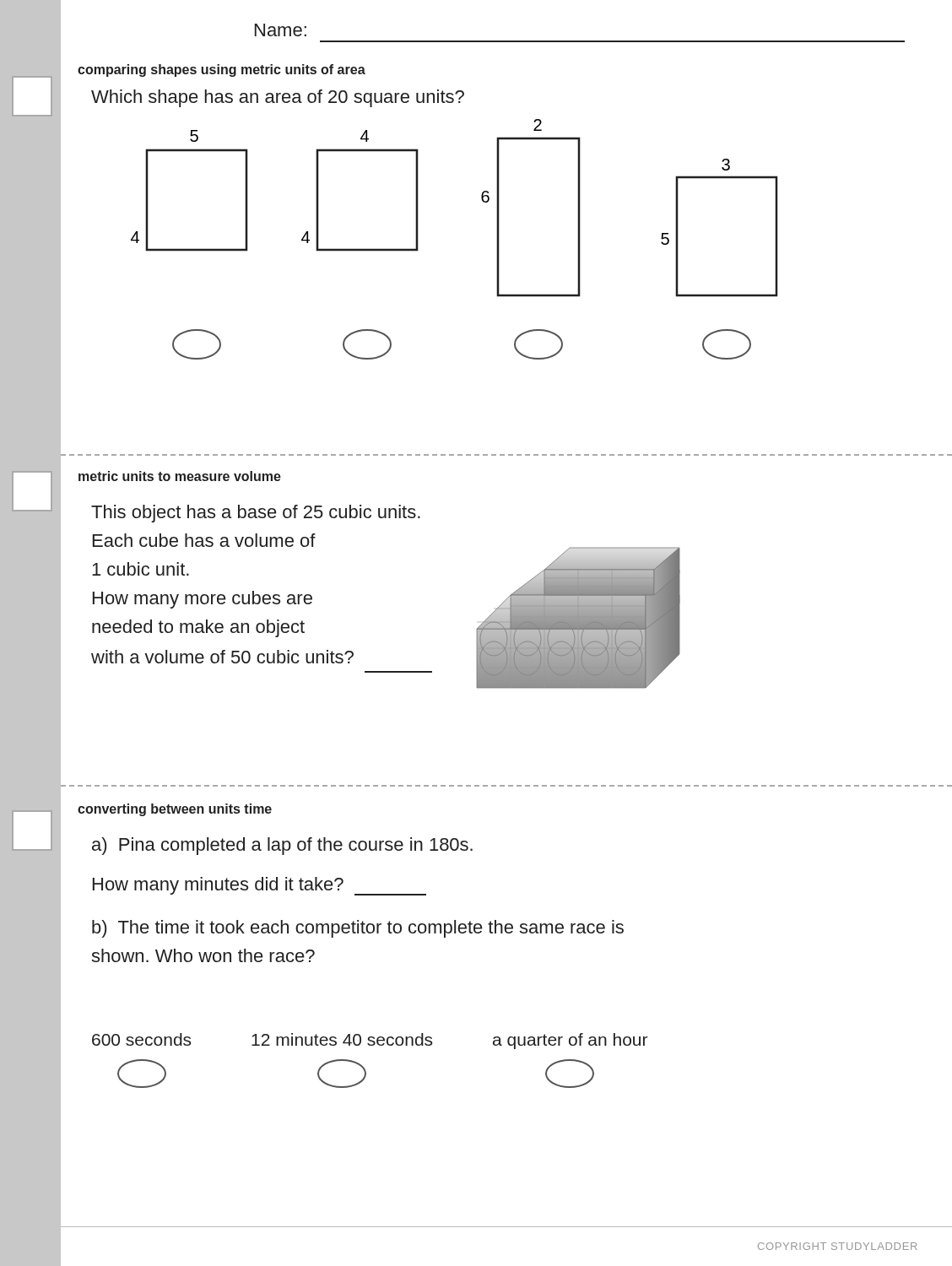Click on the text block starting "b) The time it took"
Image resolution: width=952 pixels, height=1266 pixels.
(x=358, y=942)
